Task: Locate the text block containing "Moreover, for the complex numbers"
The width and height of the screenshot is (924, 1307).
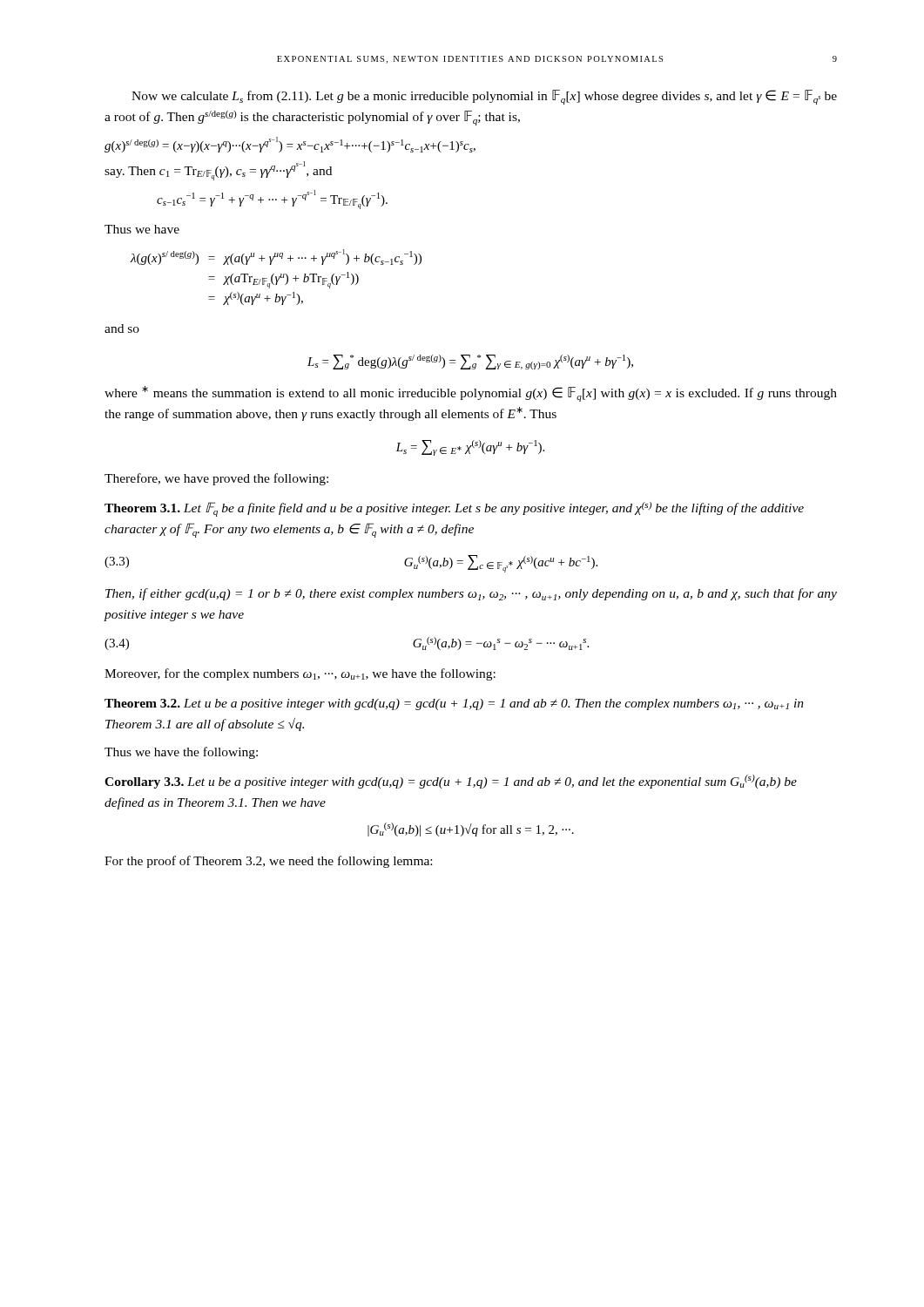Action: coord(471,673)
